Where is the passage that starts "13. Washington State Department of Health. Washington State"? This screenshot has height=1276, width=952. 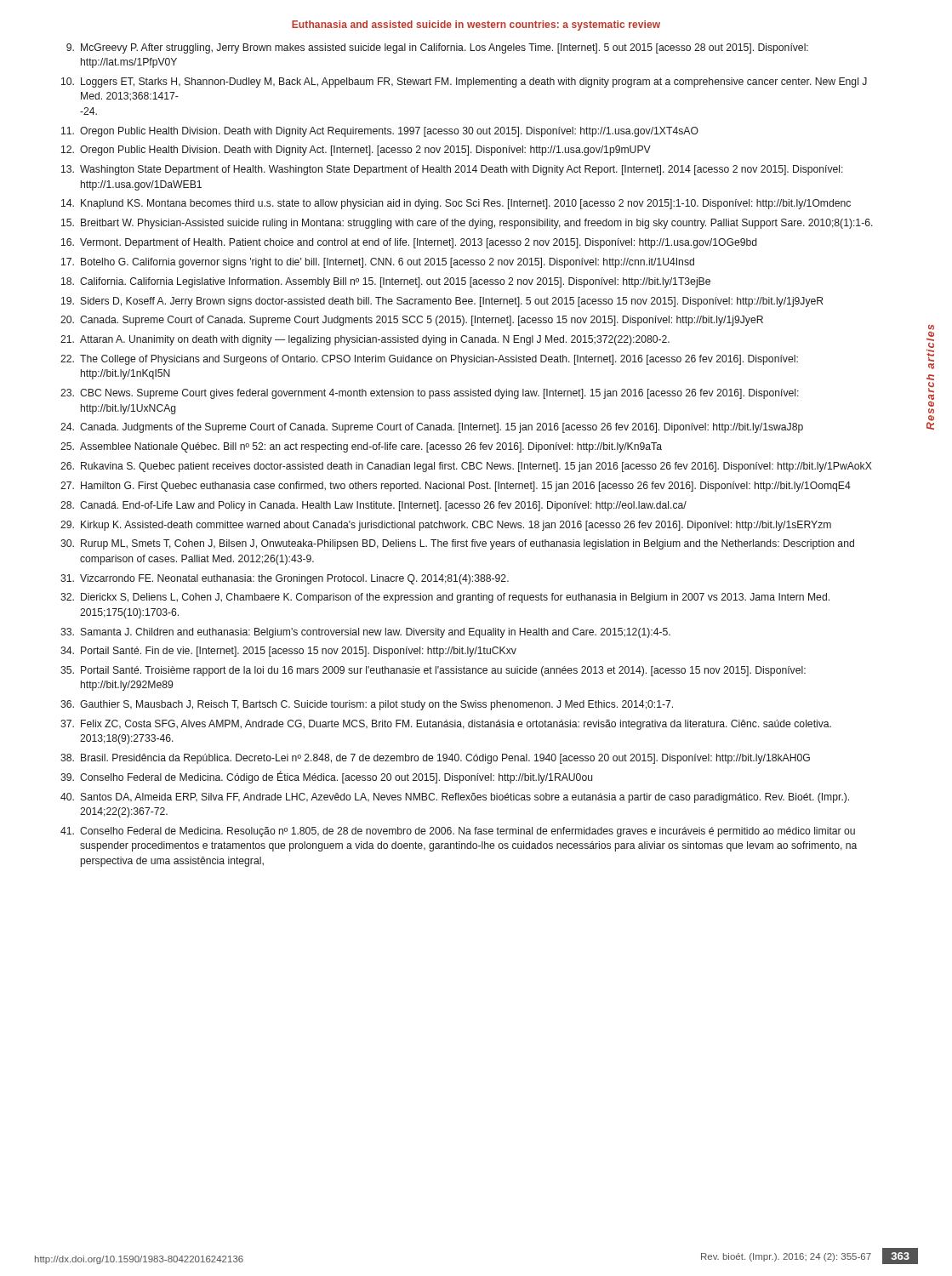[464, 177]
